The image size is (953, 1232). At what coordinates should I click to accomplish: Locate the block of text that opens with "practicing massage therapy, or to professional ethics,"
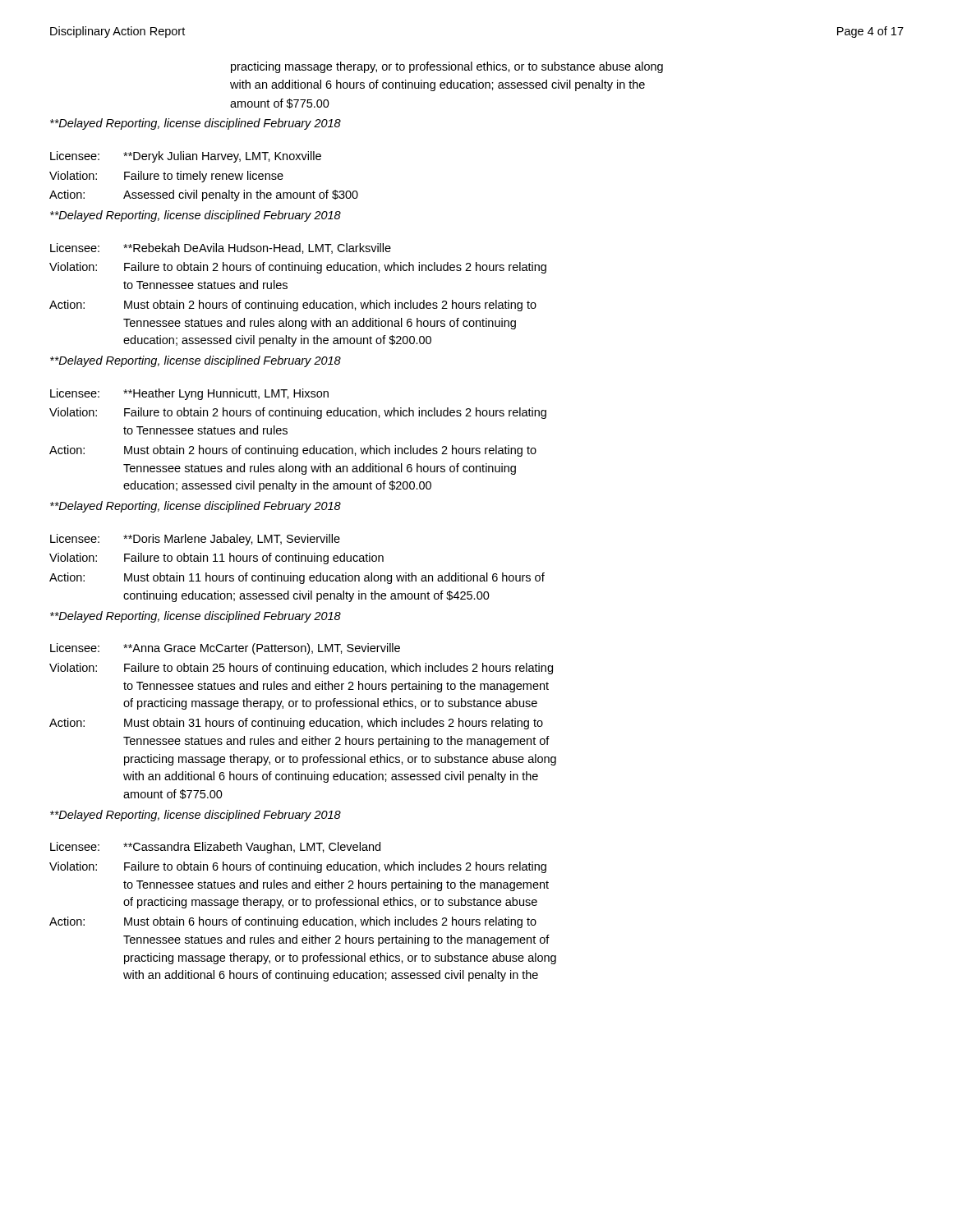click(x=447, y=85)
